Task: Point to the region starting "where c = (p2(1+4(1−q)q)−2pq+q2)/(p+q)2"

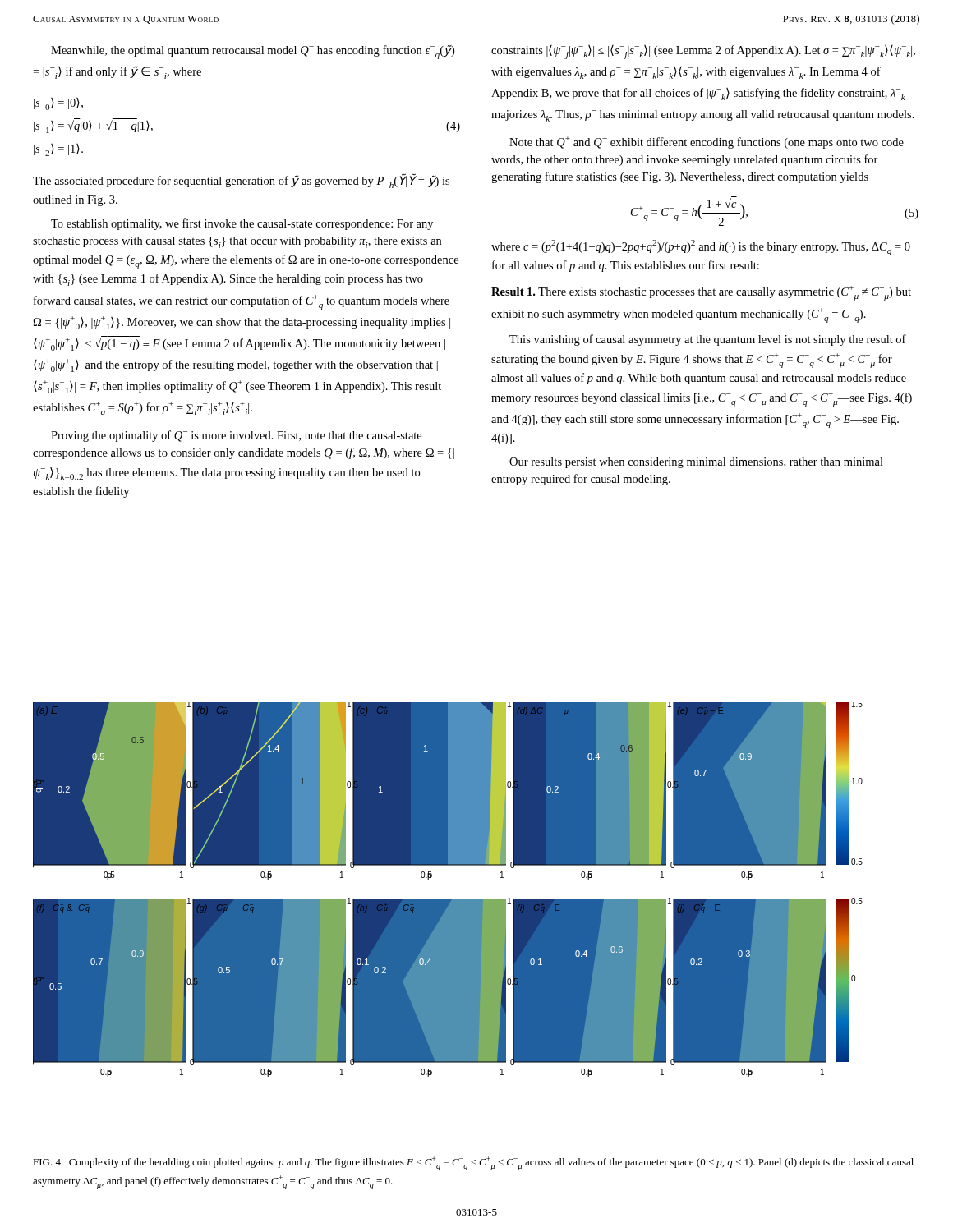Action: point(705,255)
